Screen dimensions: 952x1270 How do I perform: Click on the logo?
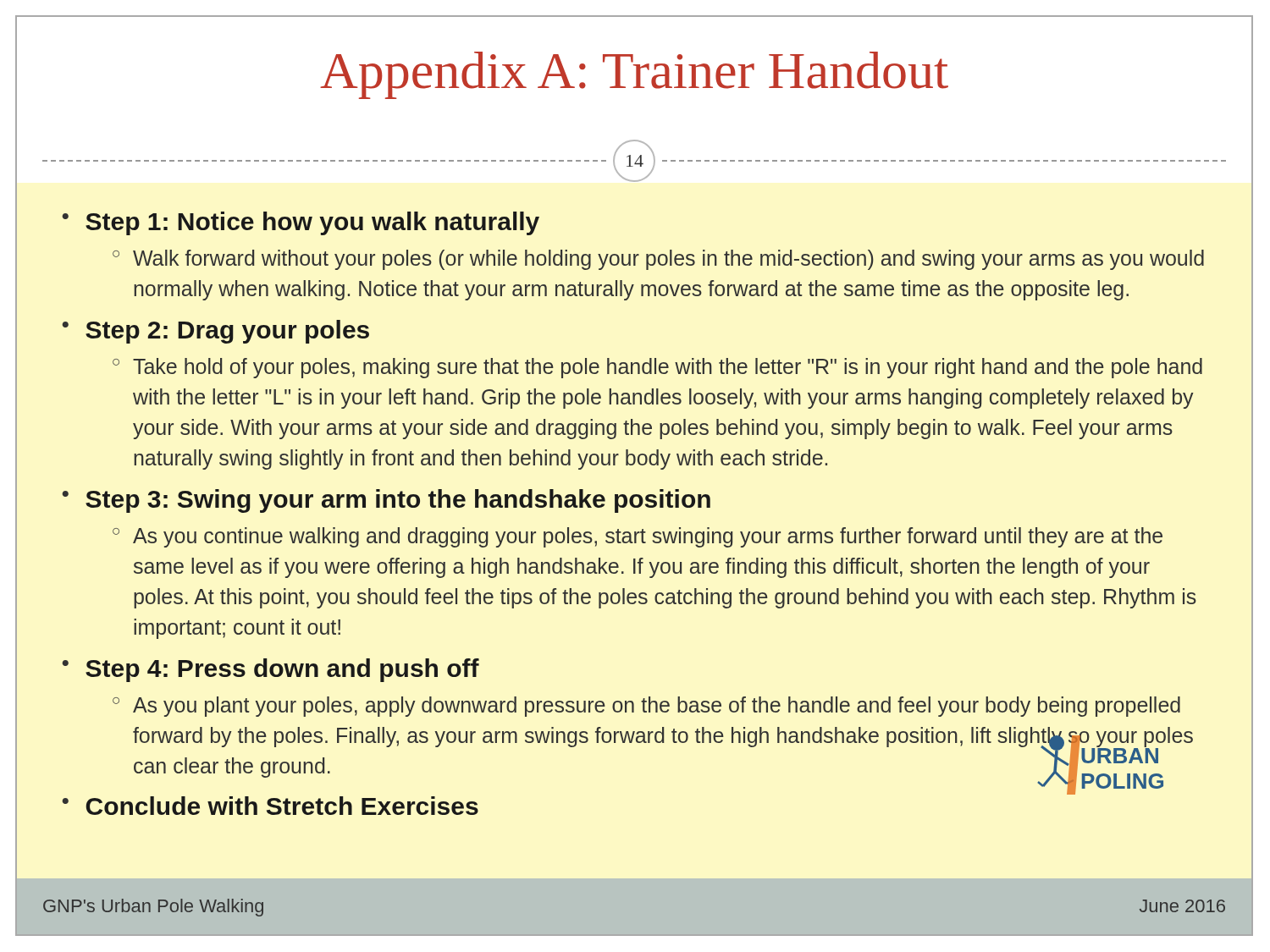1116,771
